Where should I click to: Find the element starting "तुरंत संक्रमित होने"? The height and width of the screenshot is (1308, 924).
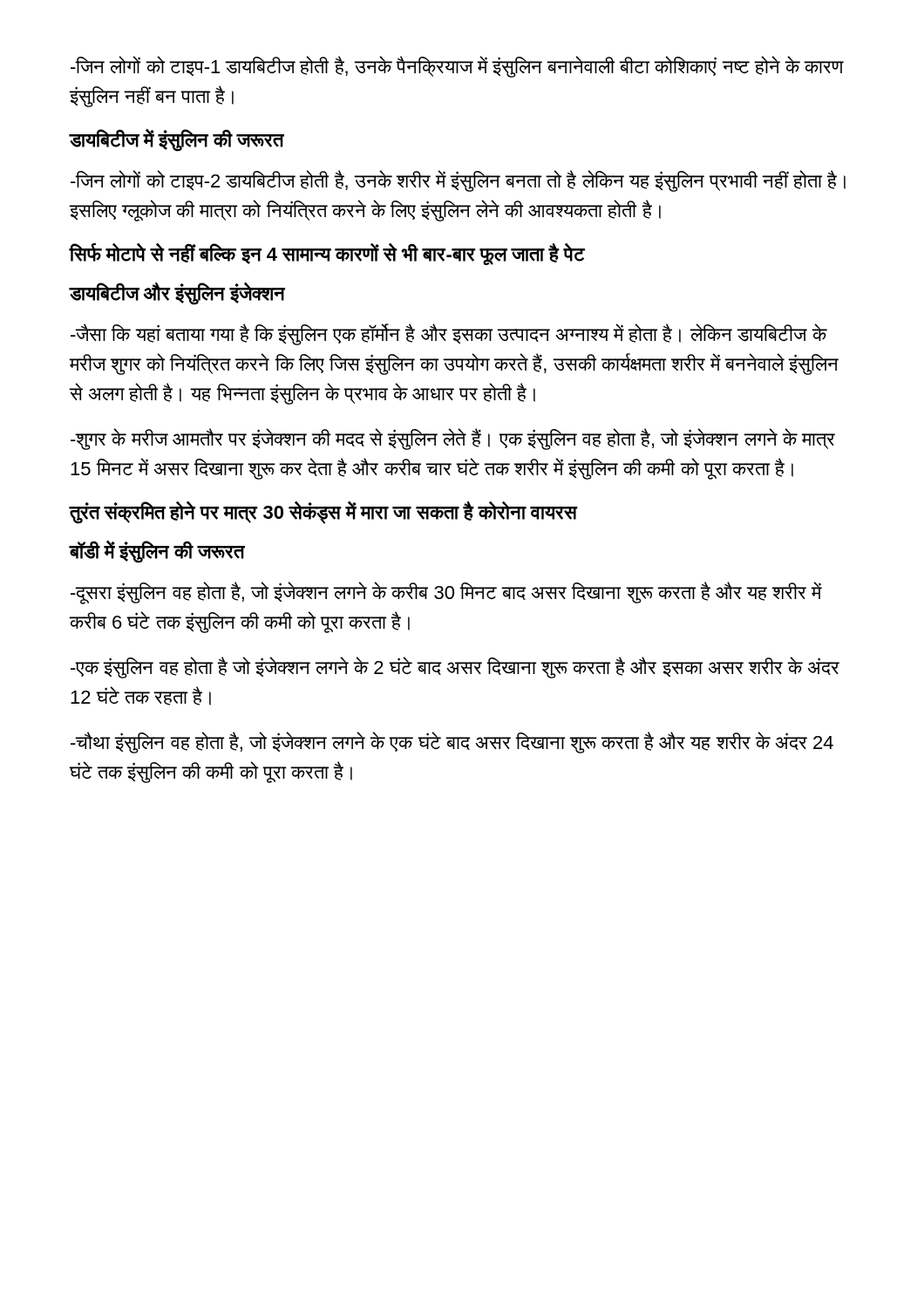[323, 513]
